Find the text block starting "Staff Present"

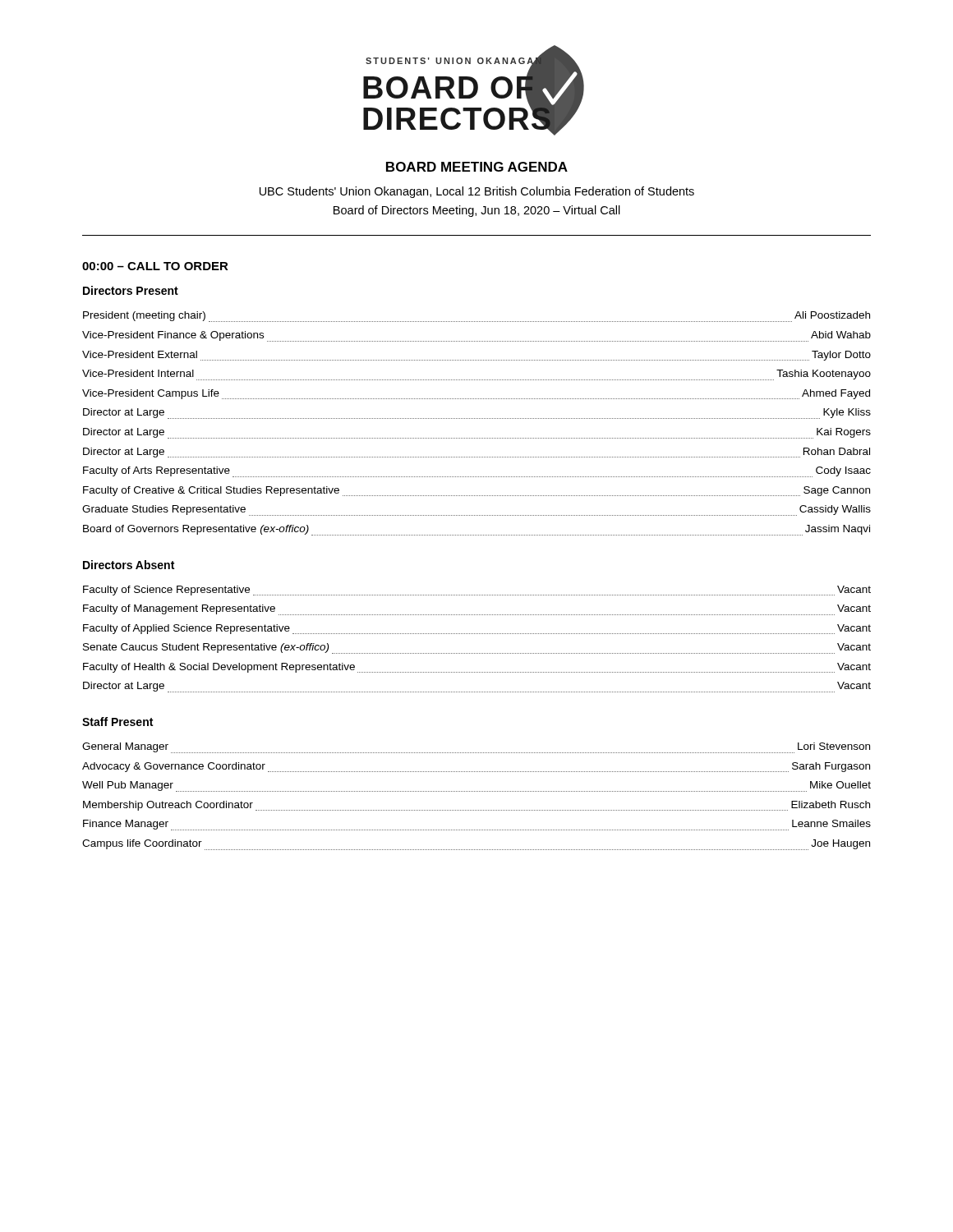click(x=118, y=722)
